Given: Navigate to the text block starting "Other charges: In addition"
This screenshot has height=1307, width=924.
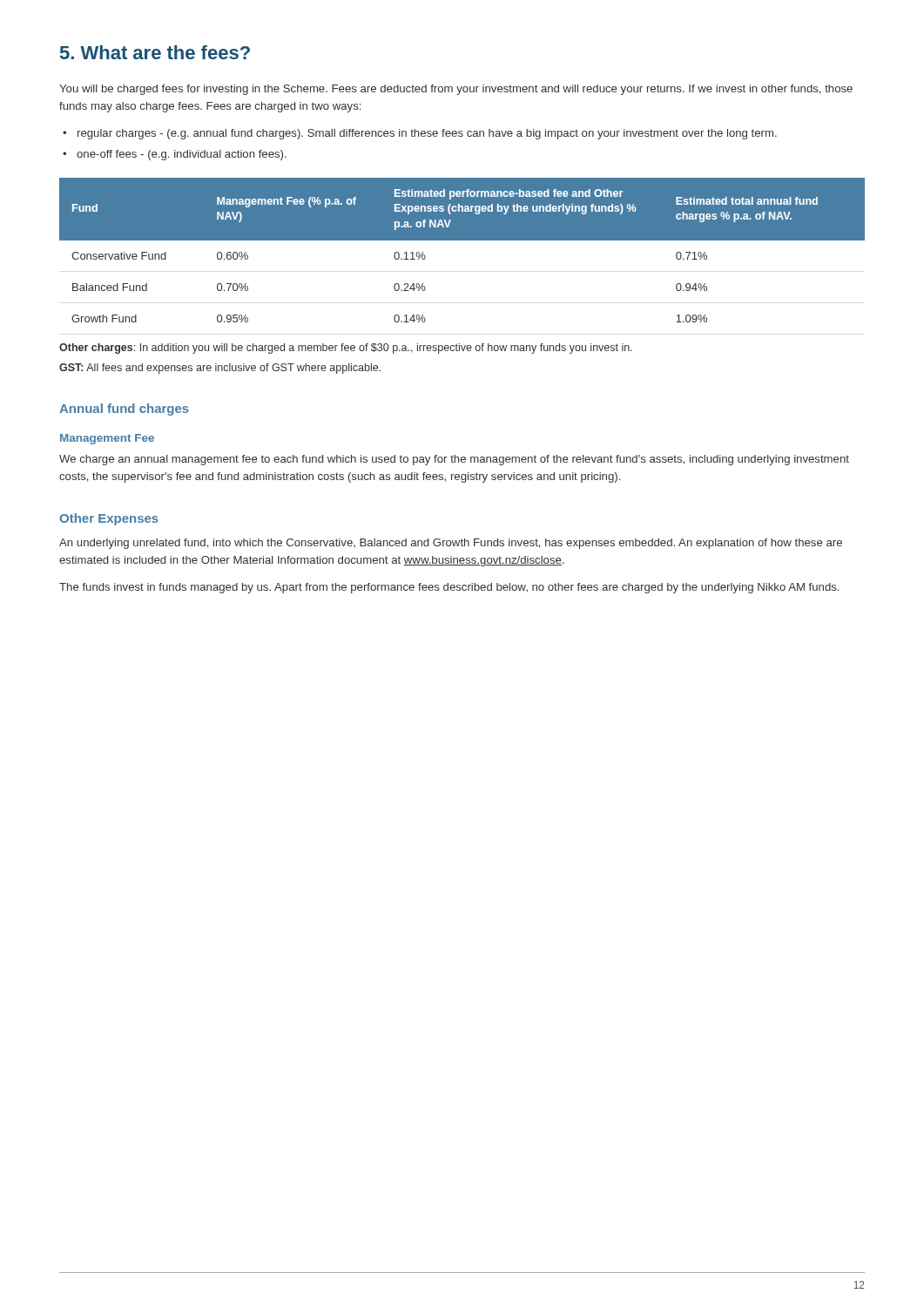Looking at the screenshot, I should click(462, 348).
